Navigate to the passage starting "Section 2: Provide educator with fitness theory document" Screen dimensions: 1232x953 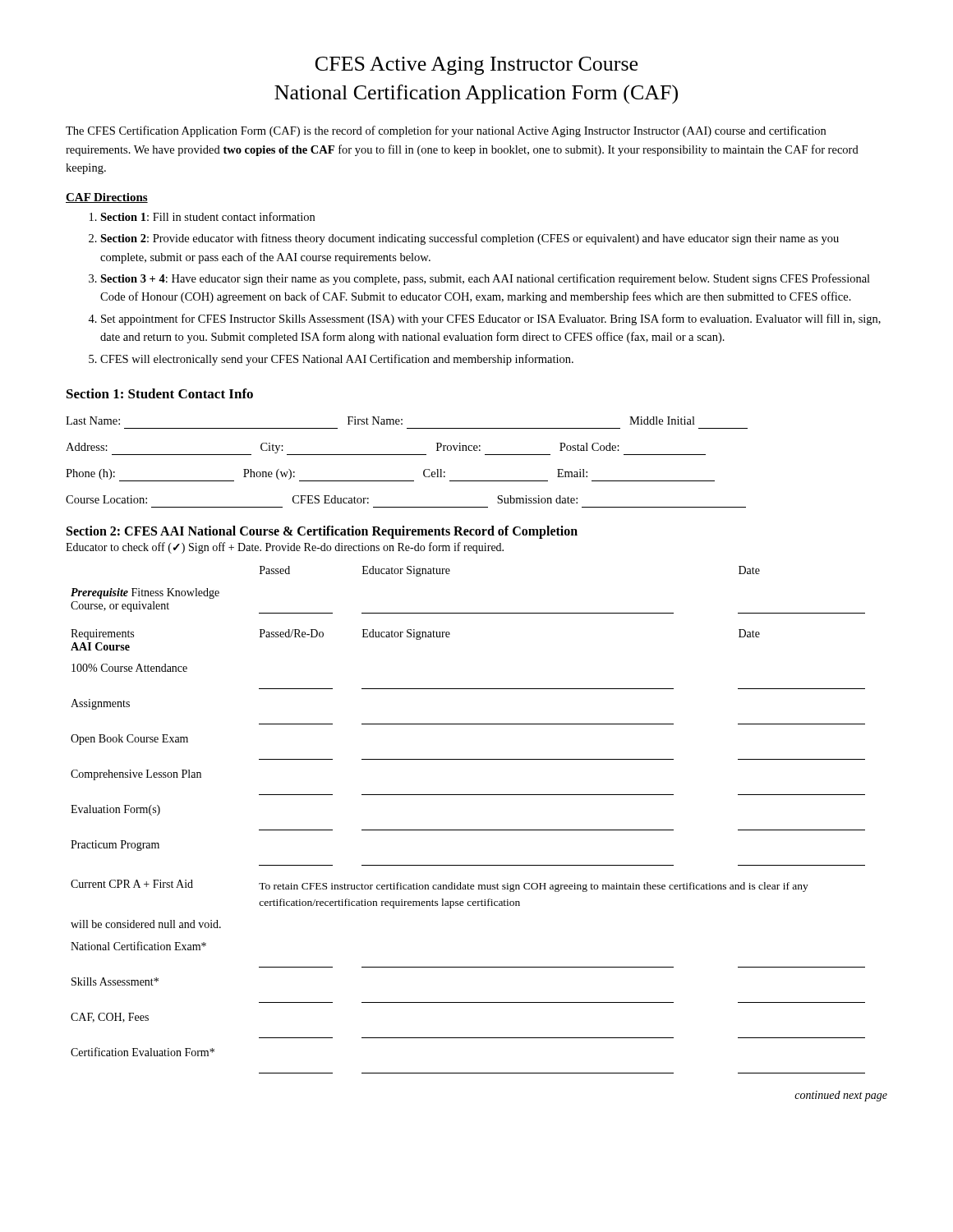[x=470, y=247]
